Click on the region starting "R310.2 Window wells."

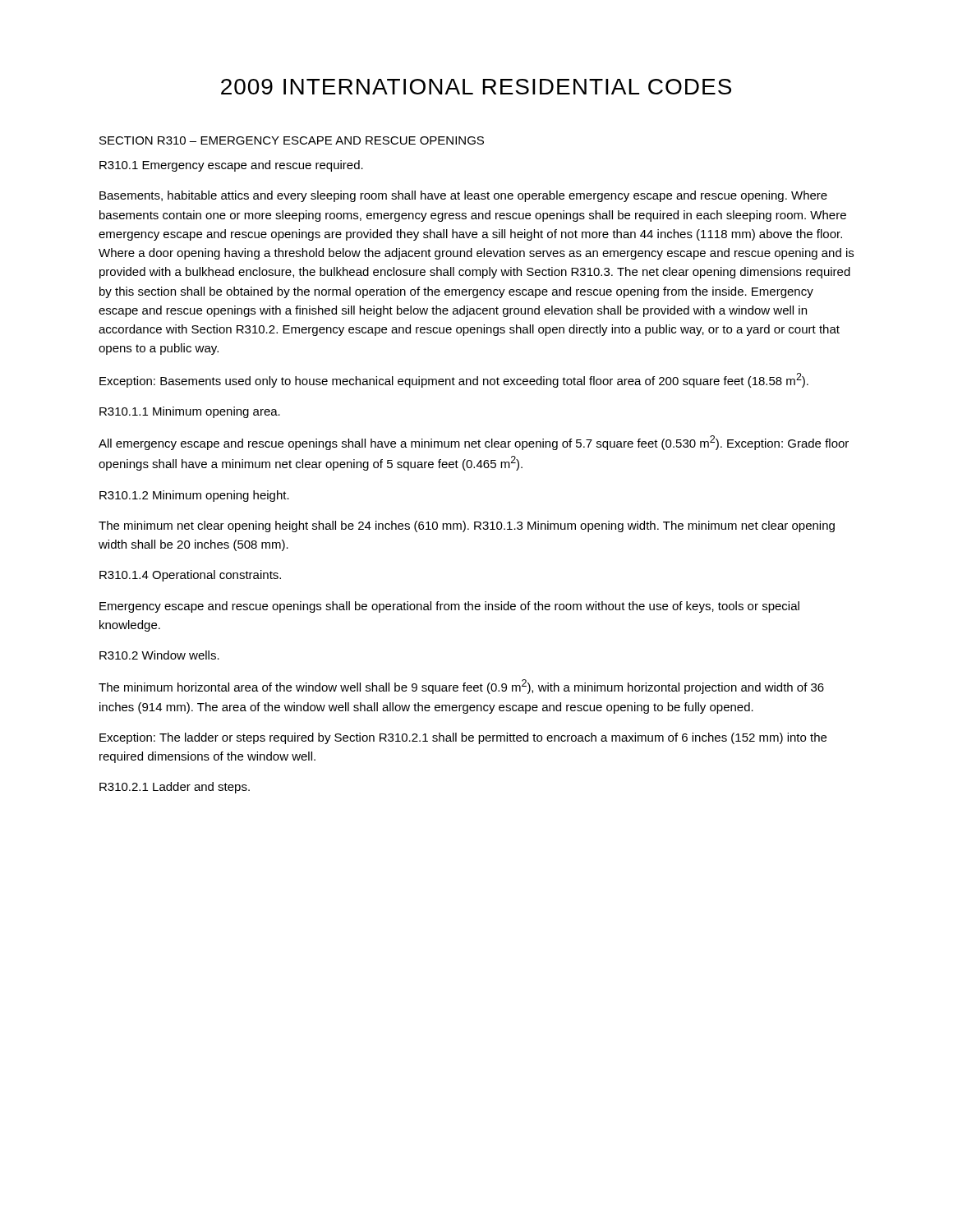(x=159, y=655)
